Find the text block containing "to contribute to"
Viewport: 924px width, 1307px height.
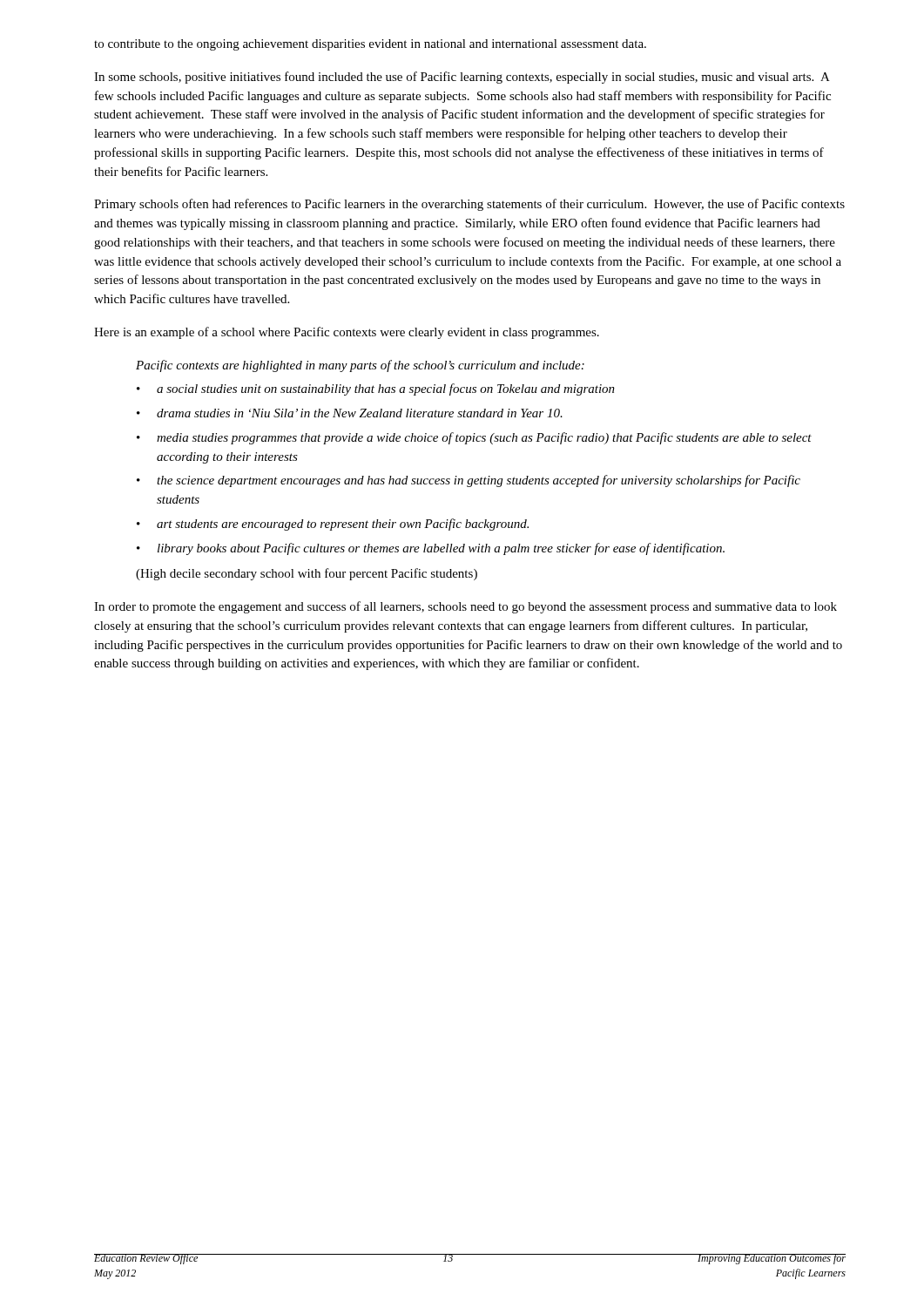pos(370,44)
